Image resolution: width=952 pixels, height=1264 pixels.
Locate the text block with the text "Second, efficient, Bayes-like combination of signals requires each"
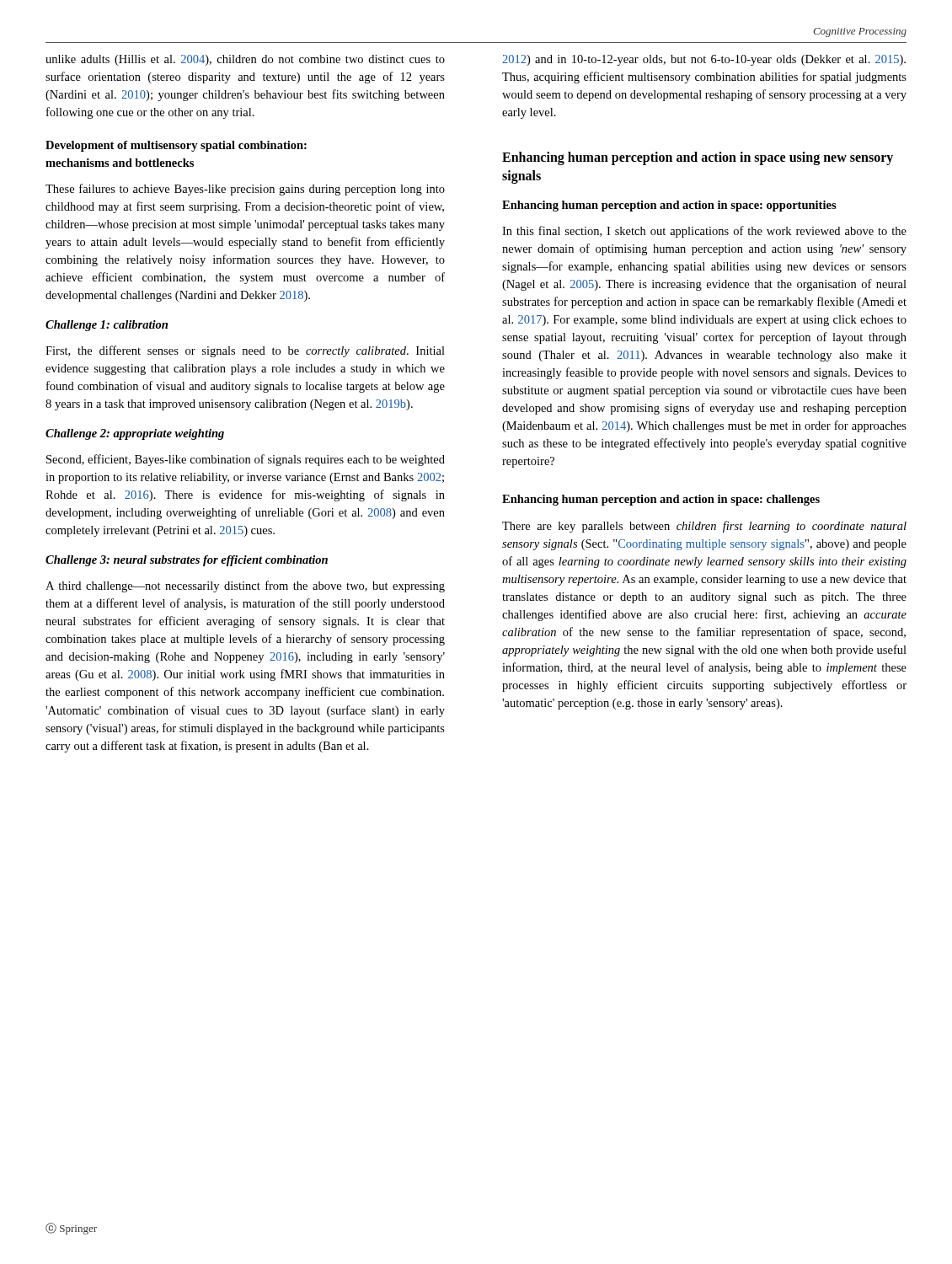(245, 495)
